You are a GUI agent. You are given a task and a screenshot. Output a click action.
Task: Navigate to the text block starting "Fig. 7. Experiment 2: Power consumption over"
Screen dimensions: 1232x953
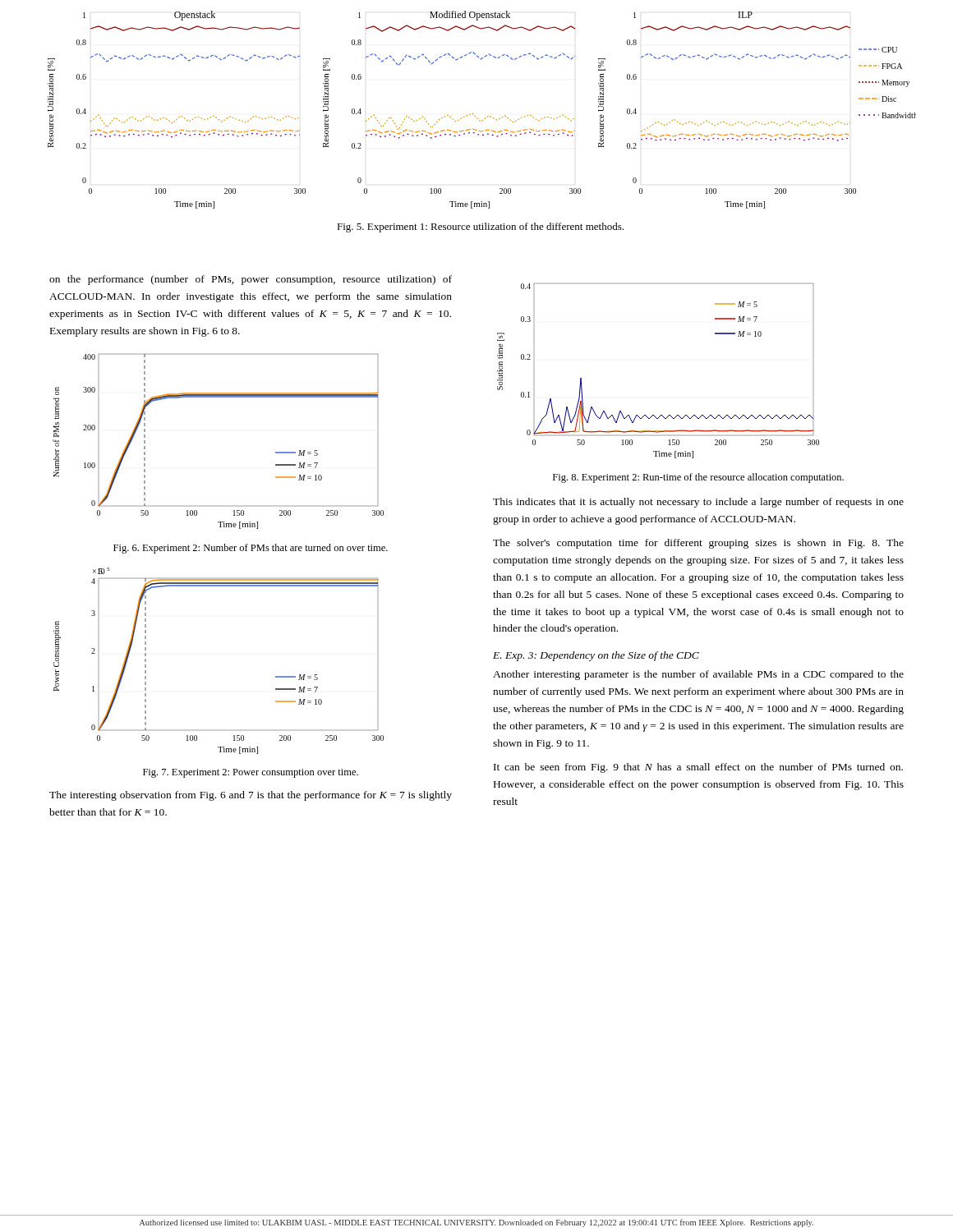tap(251, 772)
